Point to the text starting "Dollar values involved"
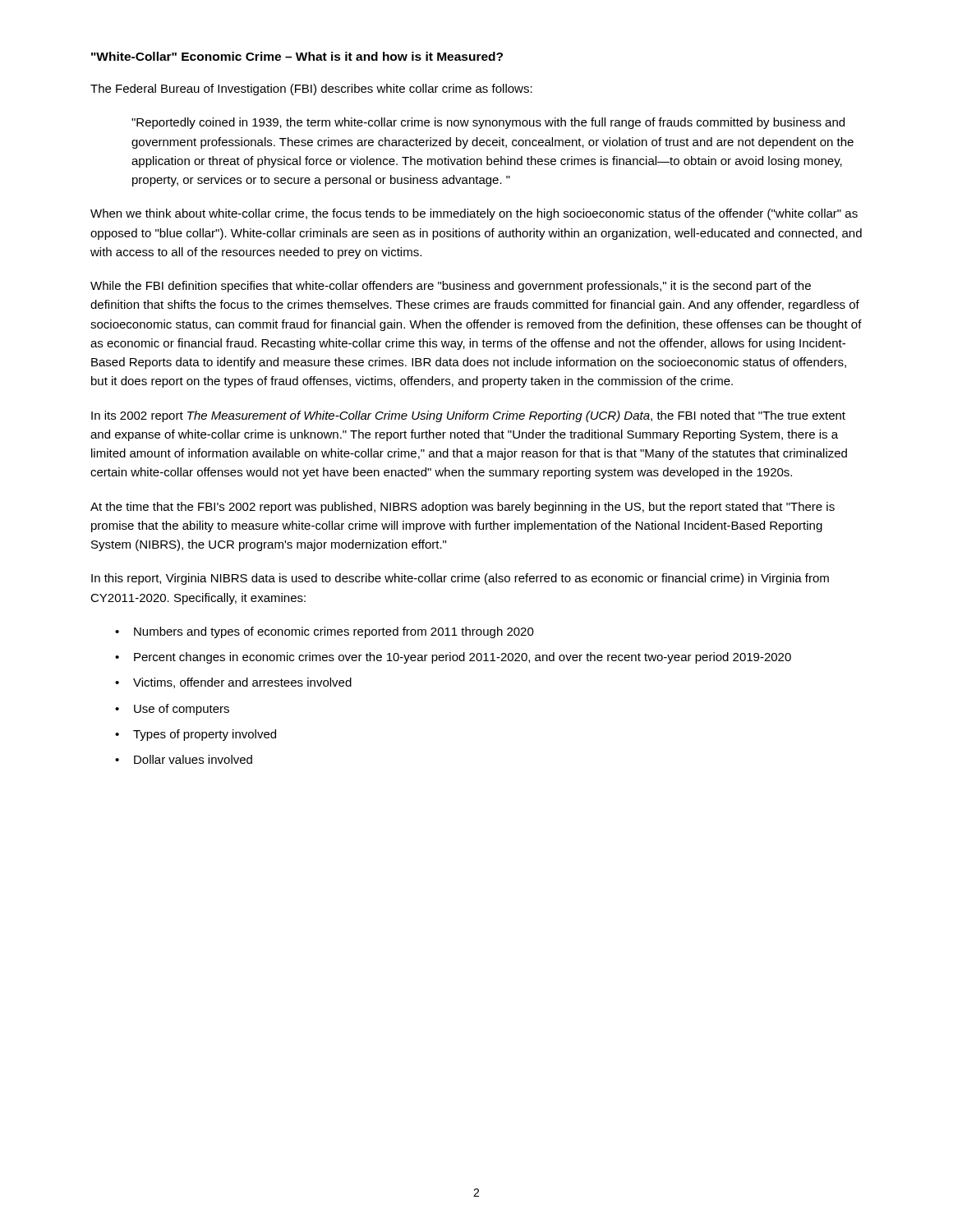This screenshot has width=953, height=1232. (x=193, y=759)
